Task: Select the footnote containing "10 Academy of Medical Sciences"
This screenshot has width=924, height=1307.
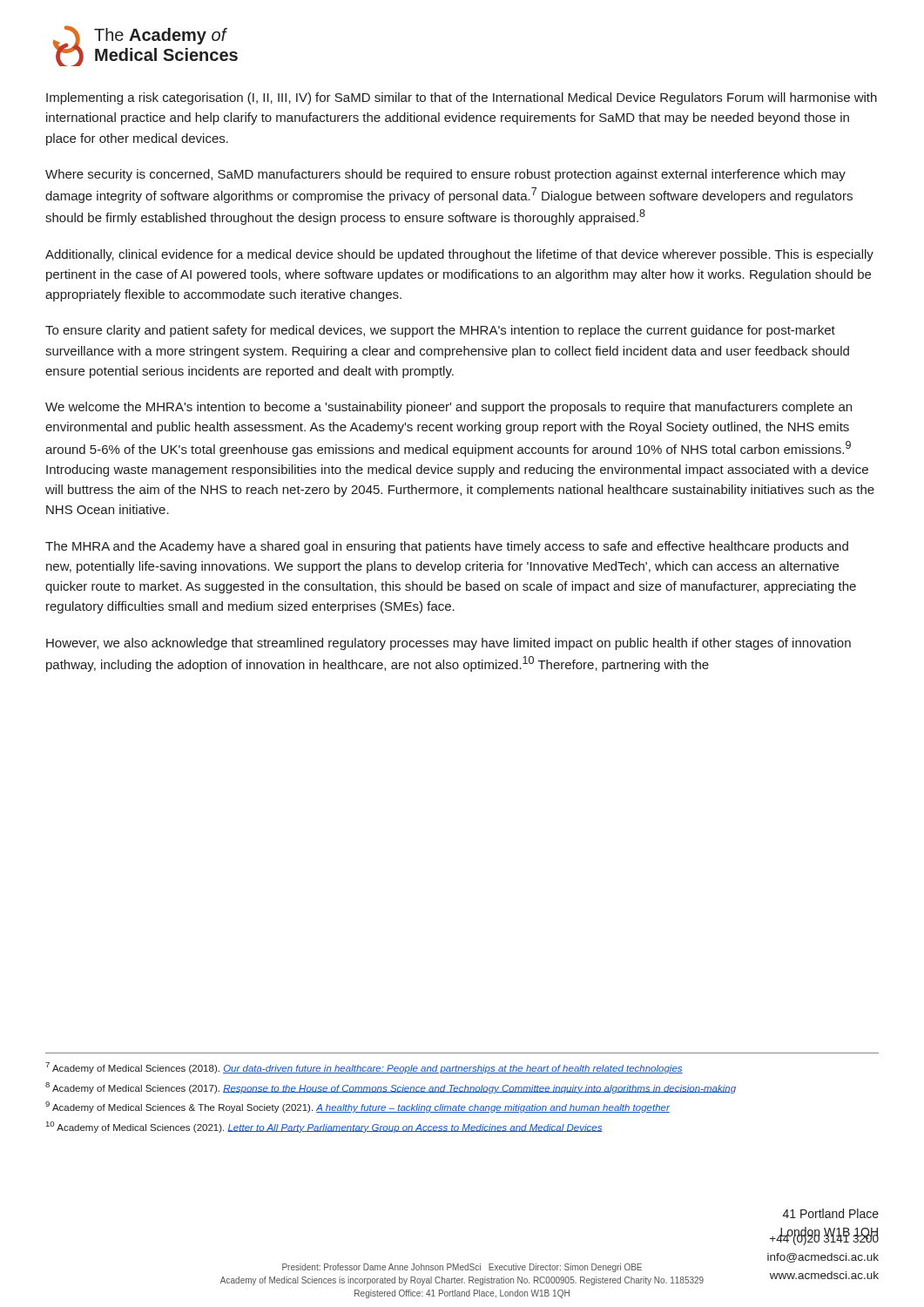Action: [324, 1125]
